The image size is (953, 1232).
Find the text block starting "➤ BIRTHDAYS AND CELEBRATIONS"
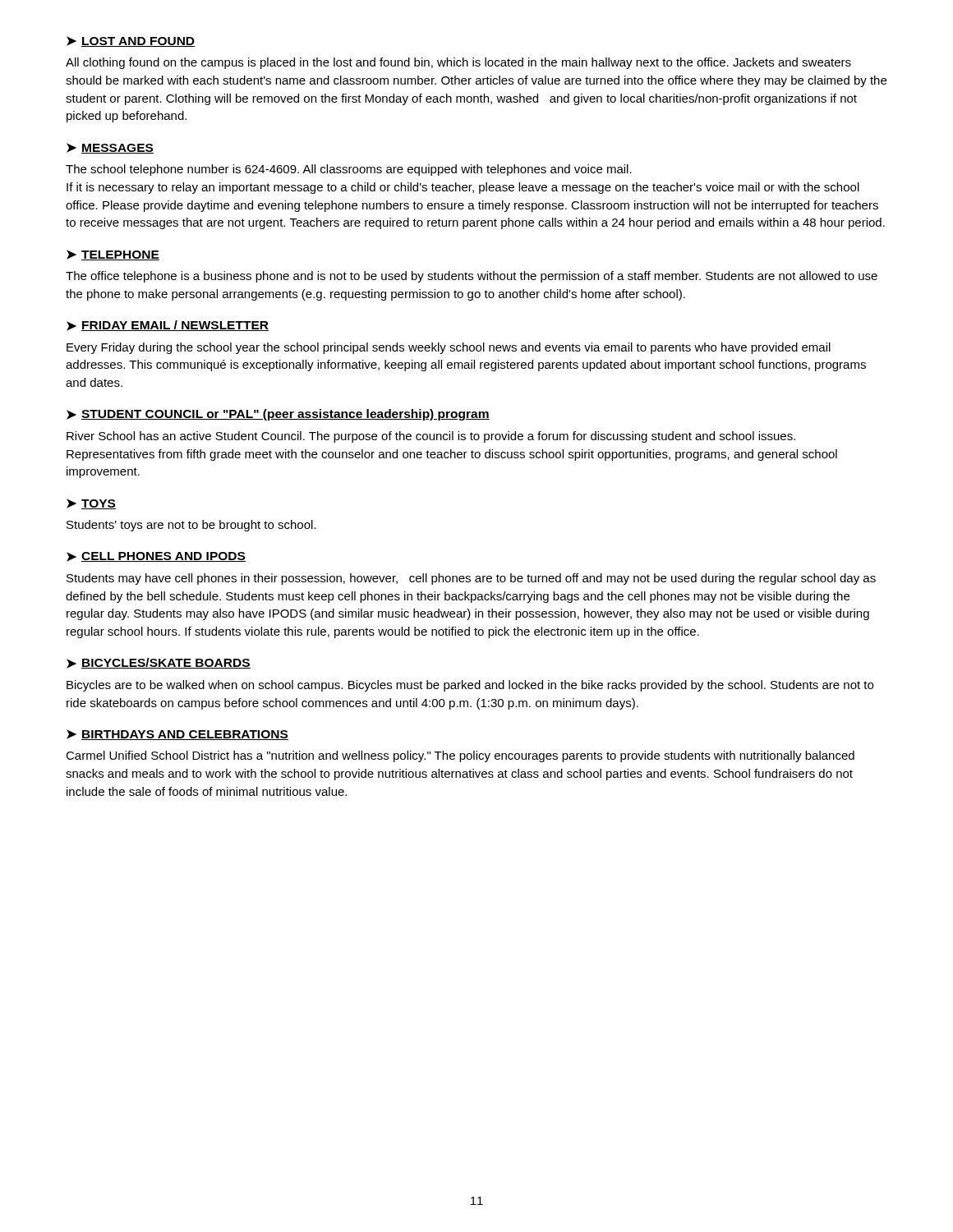[177, 734]
